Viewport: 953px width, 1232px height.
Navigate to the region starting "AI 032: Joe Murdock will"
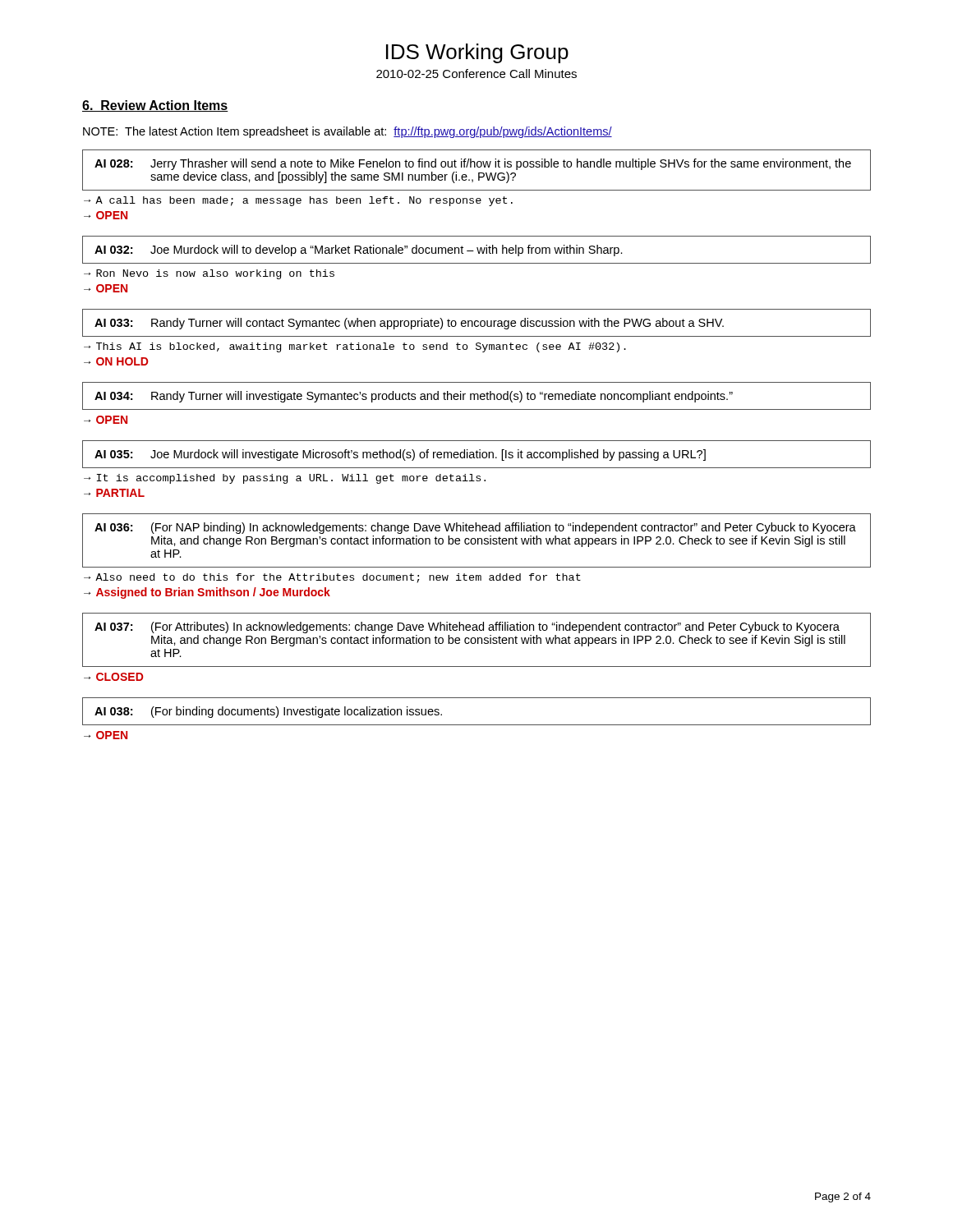pyautogui.click(x=476, y=250)
